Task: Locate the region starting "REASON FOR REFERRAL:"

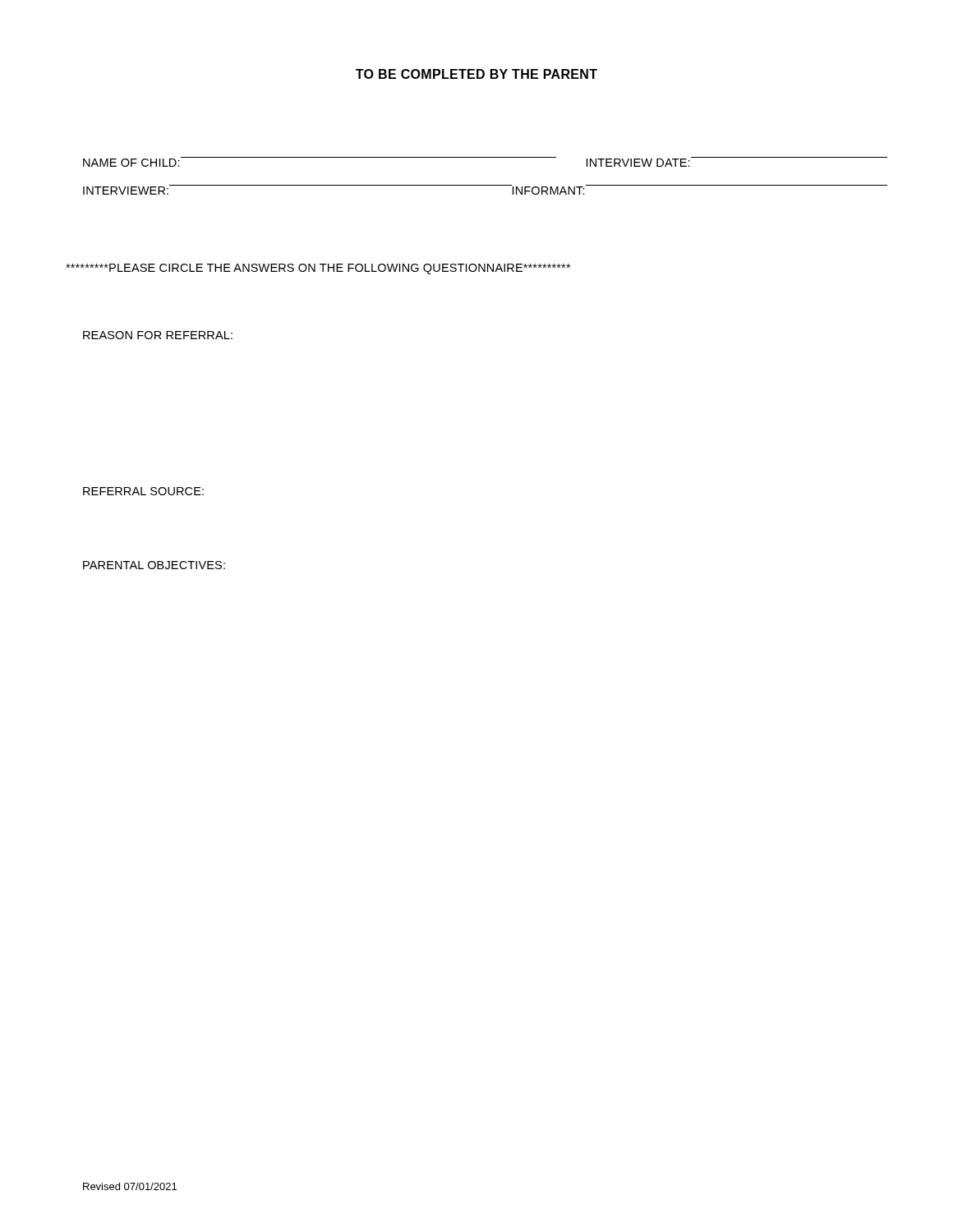Action: (x=158, y=335)
